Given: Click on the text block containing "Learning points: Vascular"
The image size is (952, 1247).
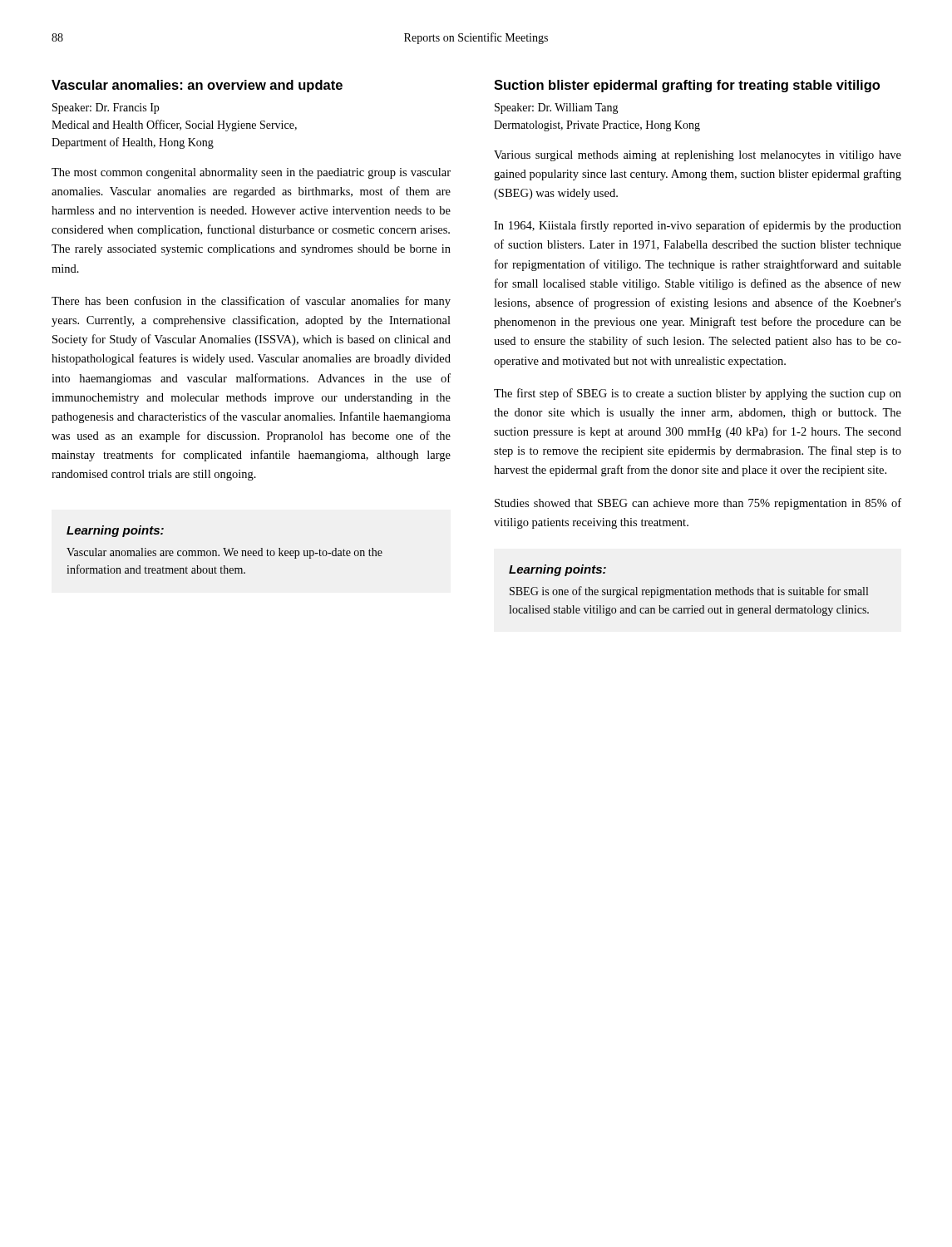Looking at the screenshot, I should (x=251, y=551).
